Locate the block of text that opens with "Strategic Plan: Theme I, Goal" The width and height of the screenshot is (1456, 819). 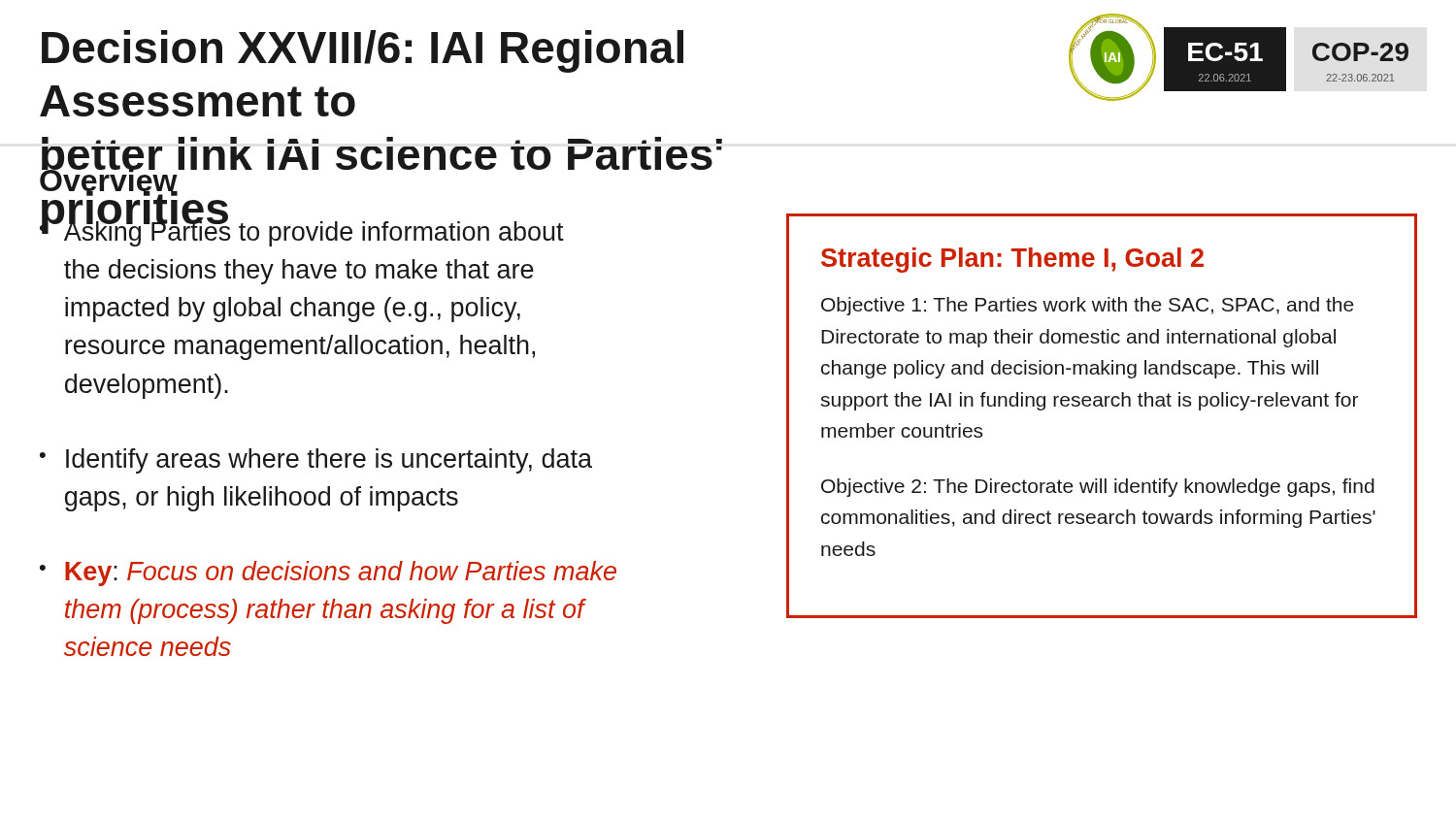coord(1102,404)
